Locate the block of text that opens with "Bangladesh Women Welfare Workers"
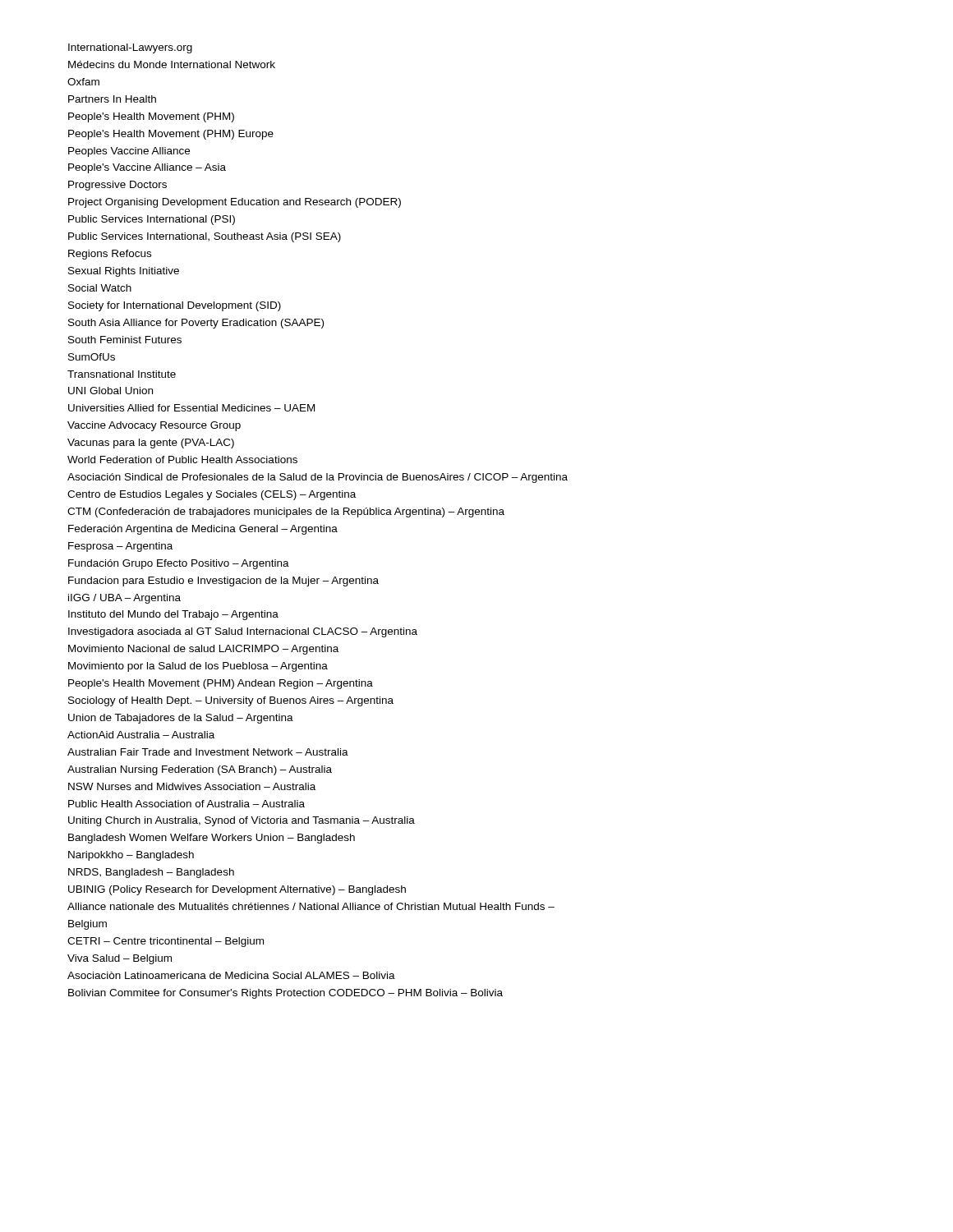953x1232 pixels. (x=211, y=838)
